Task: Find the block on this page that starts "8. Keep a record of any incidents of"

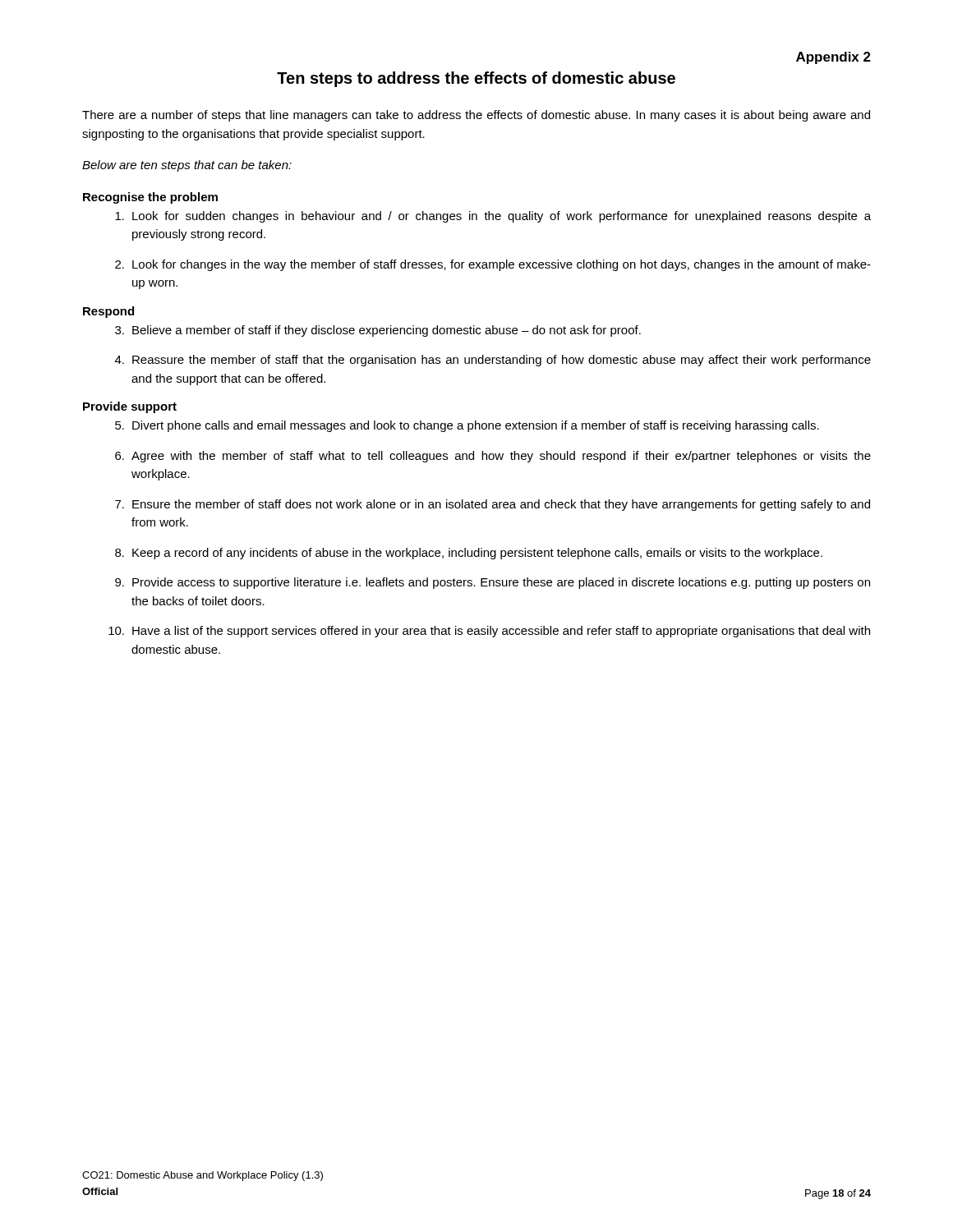Action: [476, 553]
